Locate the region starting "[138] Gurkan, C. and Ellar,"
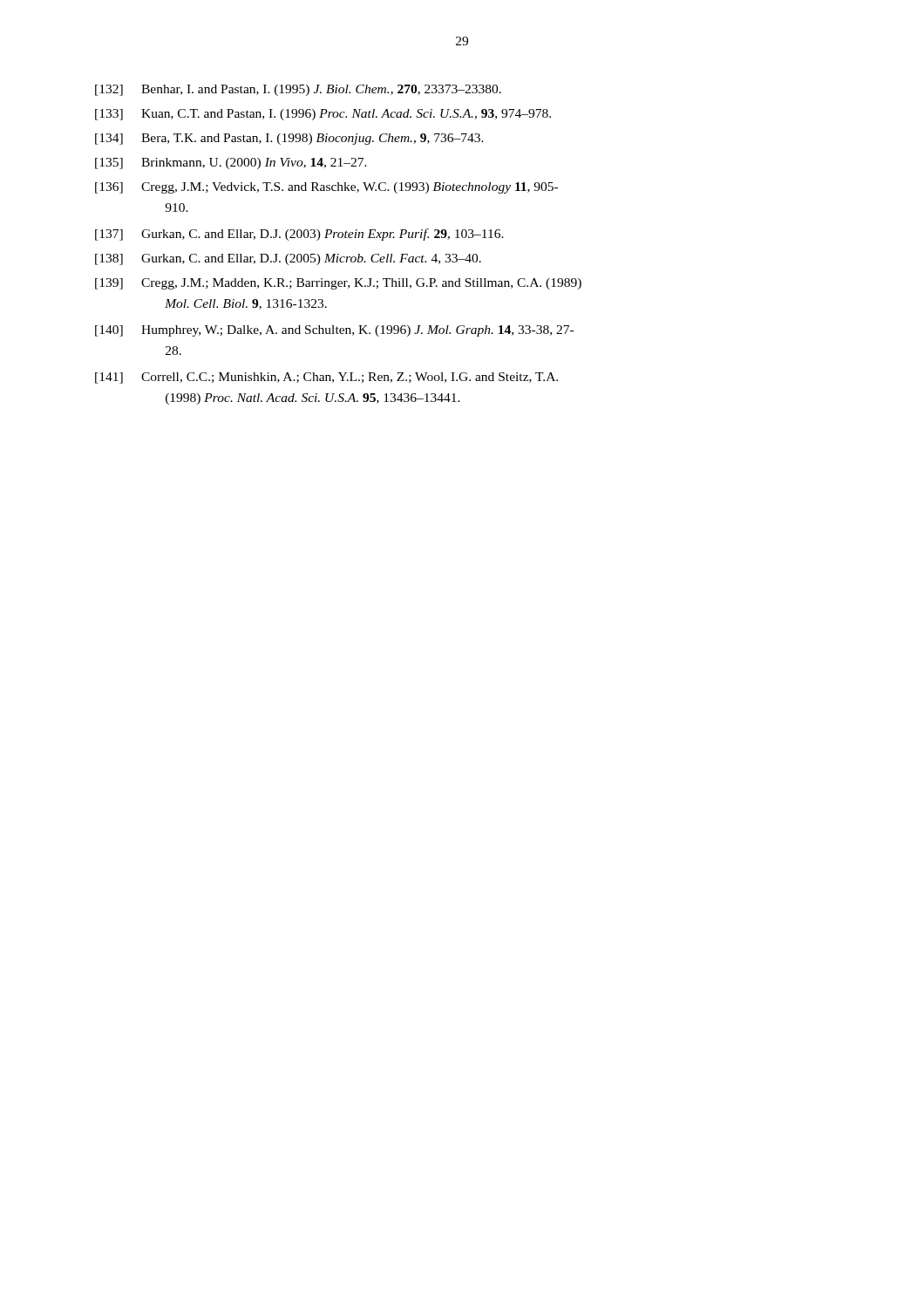Viewport: 924px width, 1308px height. click(x=474, y=258)
